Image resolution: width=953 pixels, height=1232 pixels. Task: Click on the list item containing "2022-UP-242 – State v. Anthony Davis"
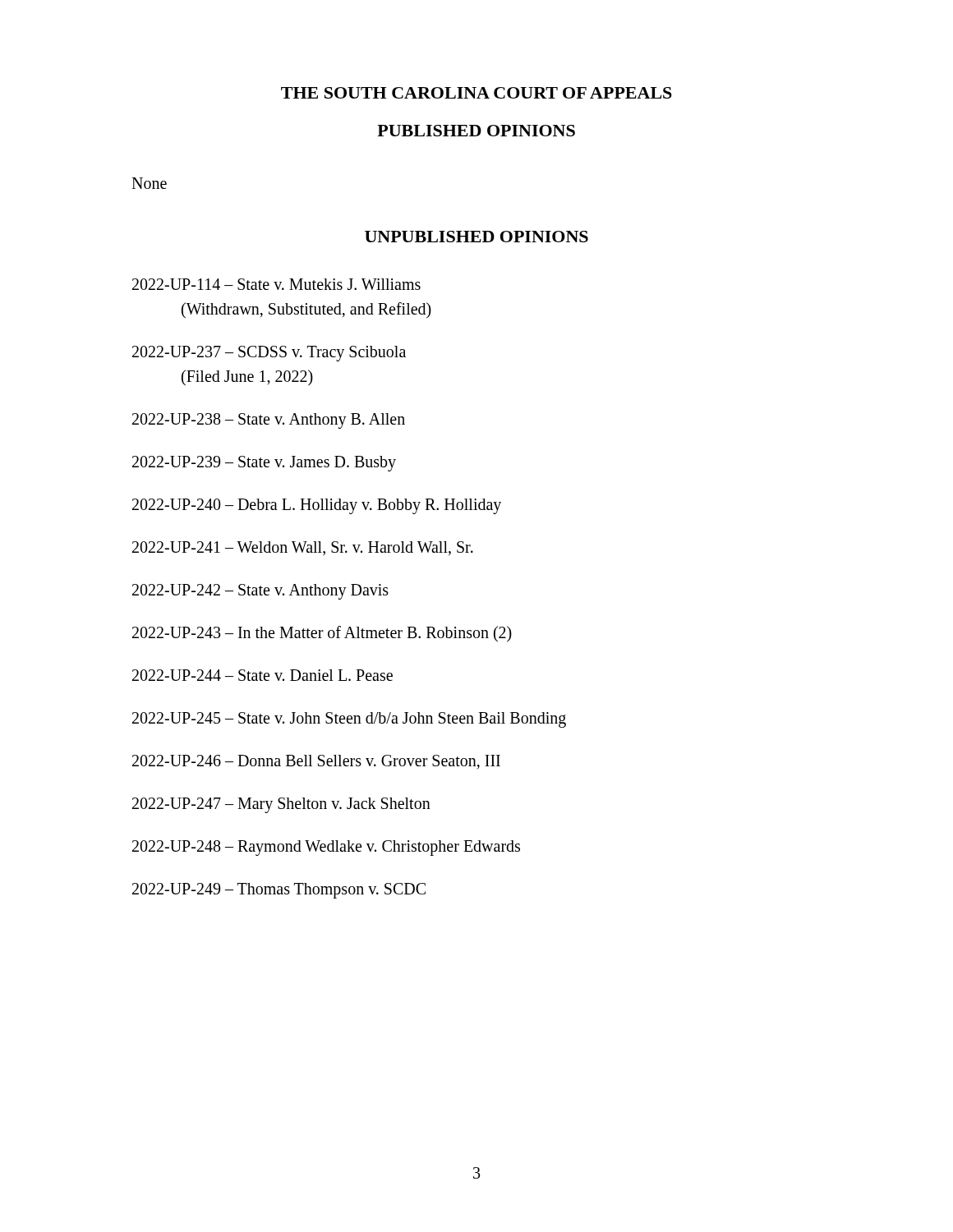260,590
